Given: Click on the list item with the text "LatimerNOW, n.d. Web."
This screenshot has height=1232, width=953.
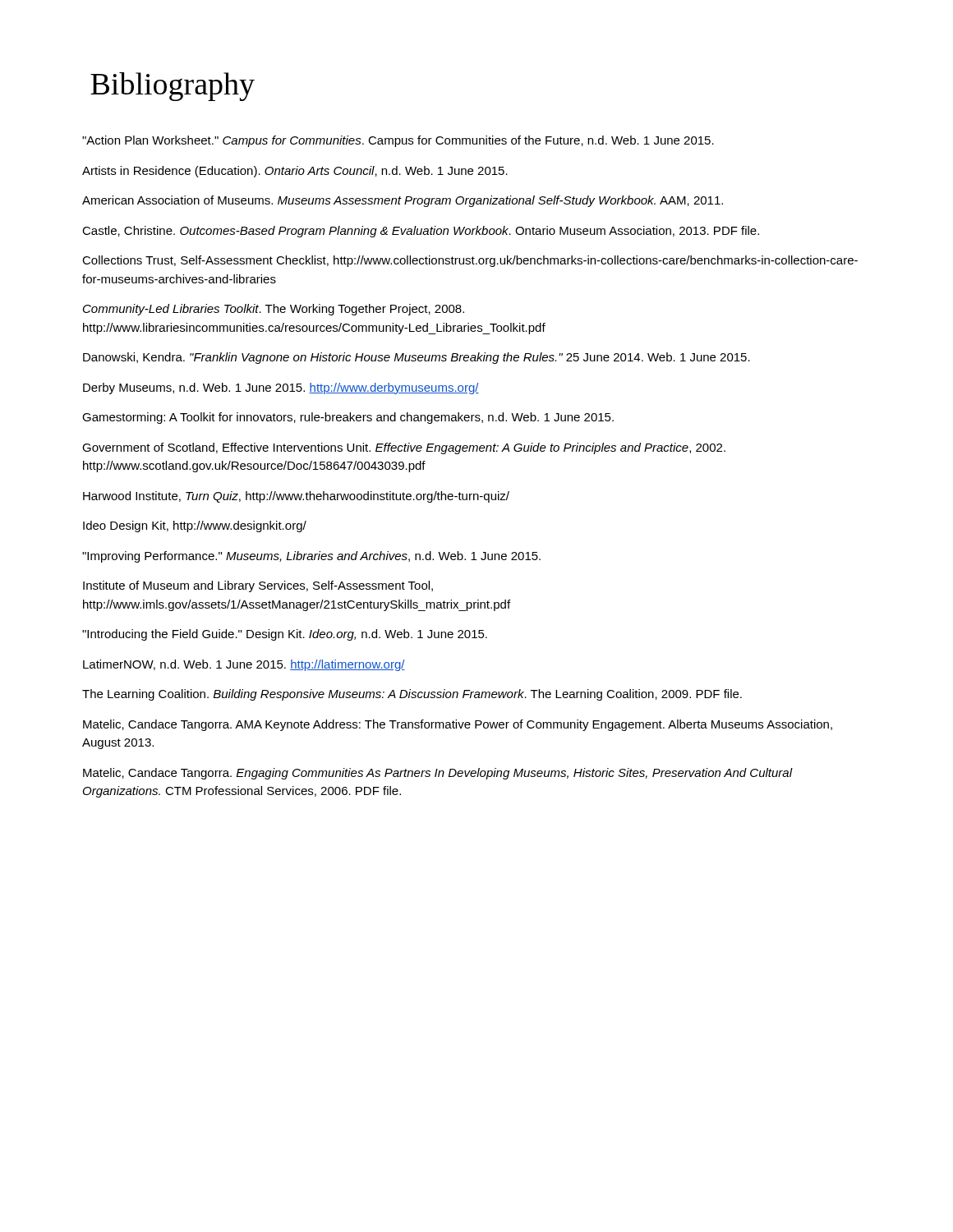Looking at the screenshot, I should click(243, 664).
